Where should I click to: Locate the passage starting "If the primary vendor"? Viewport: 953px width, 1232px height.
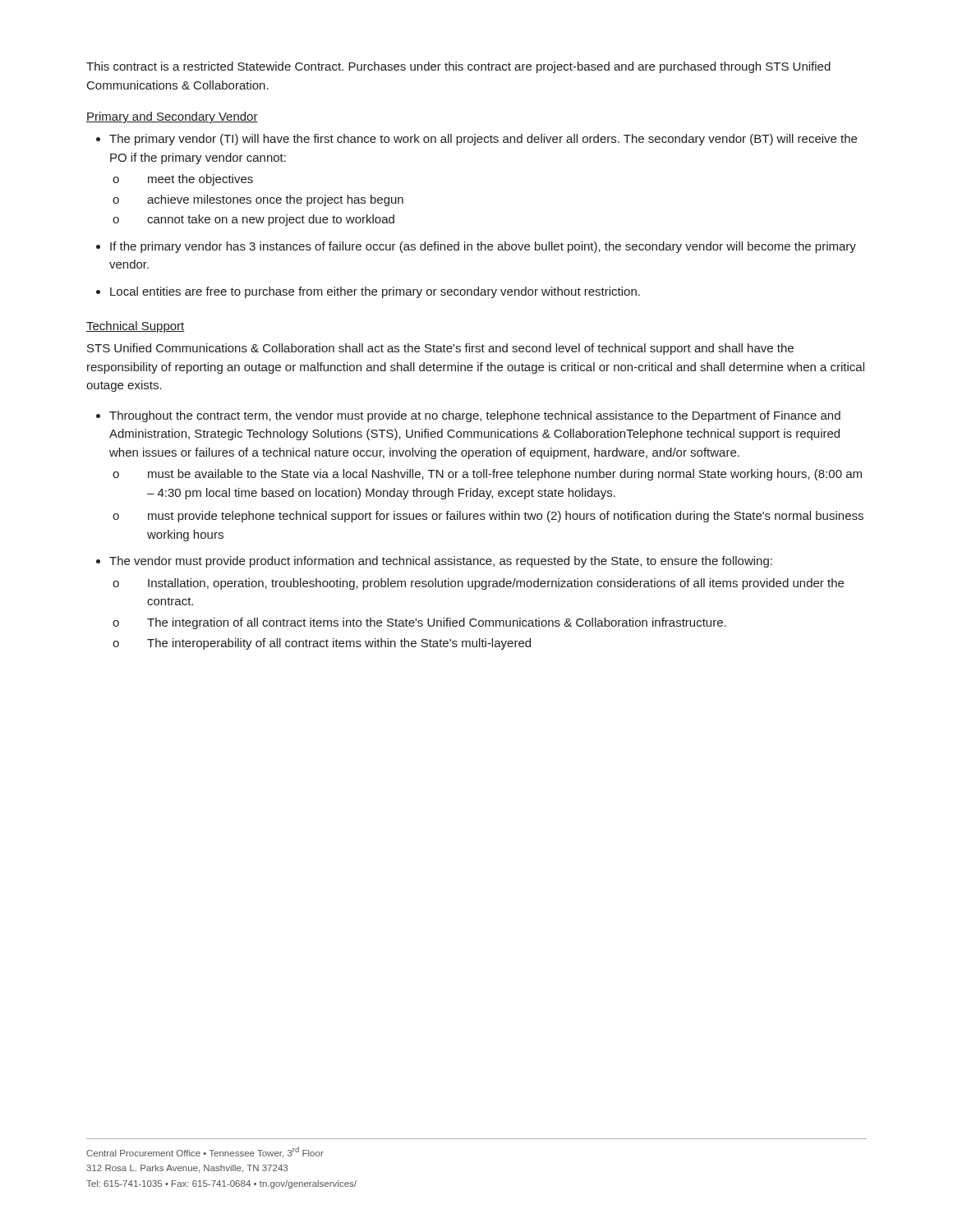coord(476,255)
